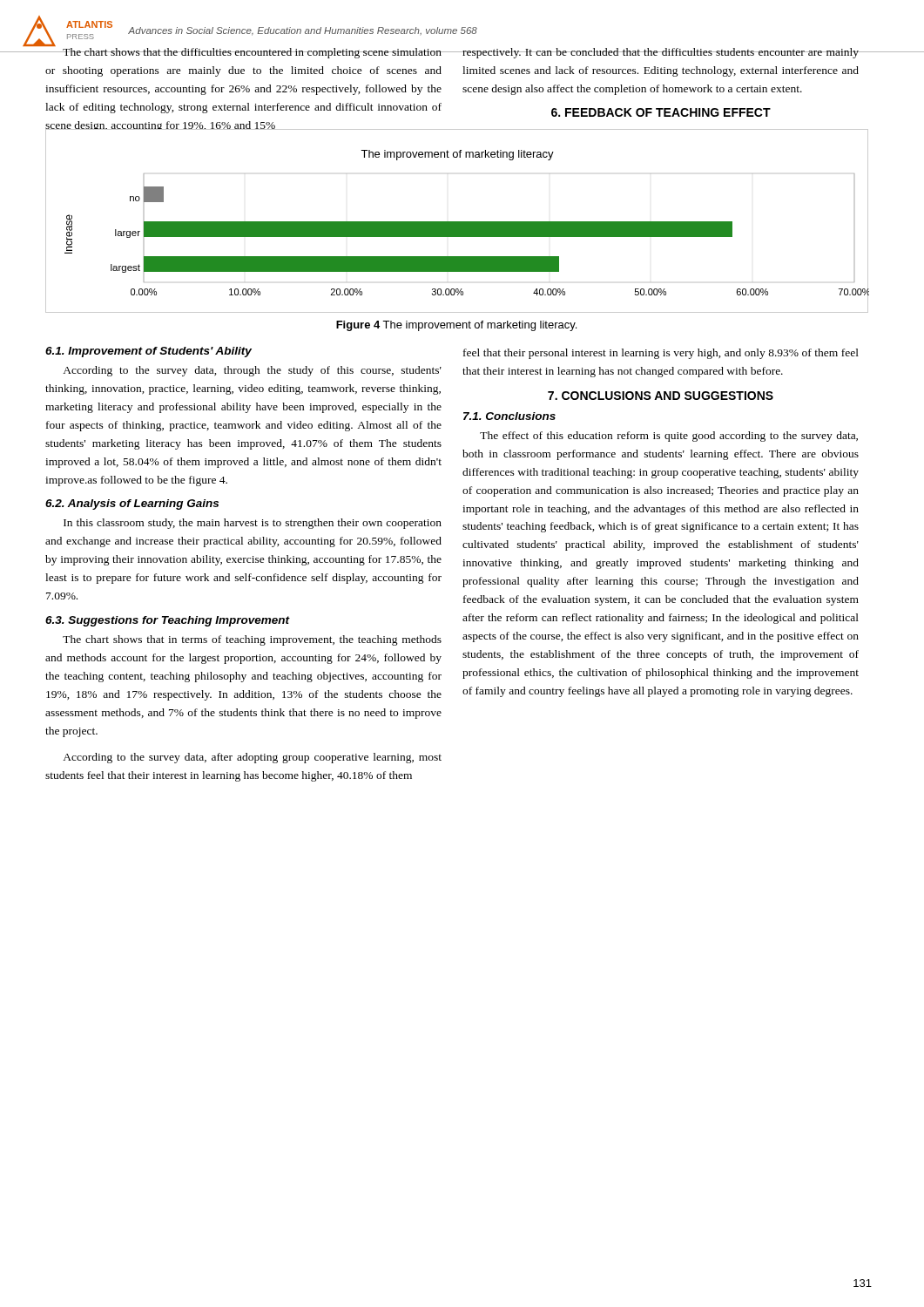924x1307 pixels.
Task: Locate a bar chart
Action: 457,221
